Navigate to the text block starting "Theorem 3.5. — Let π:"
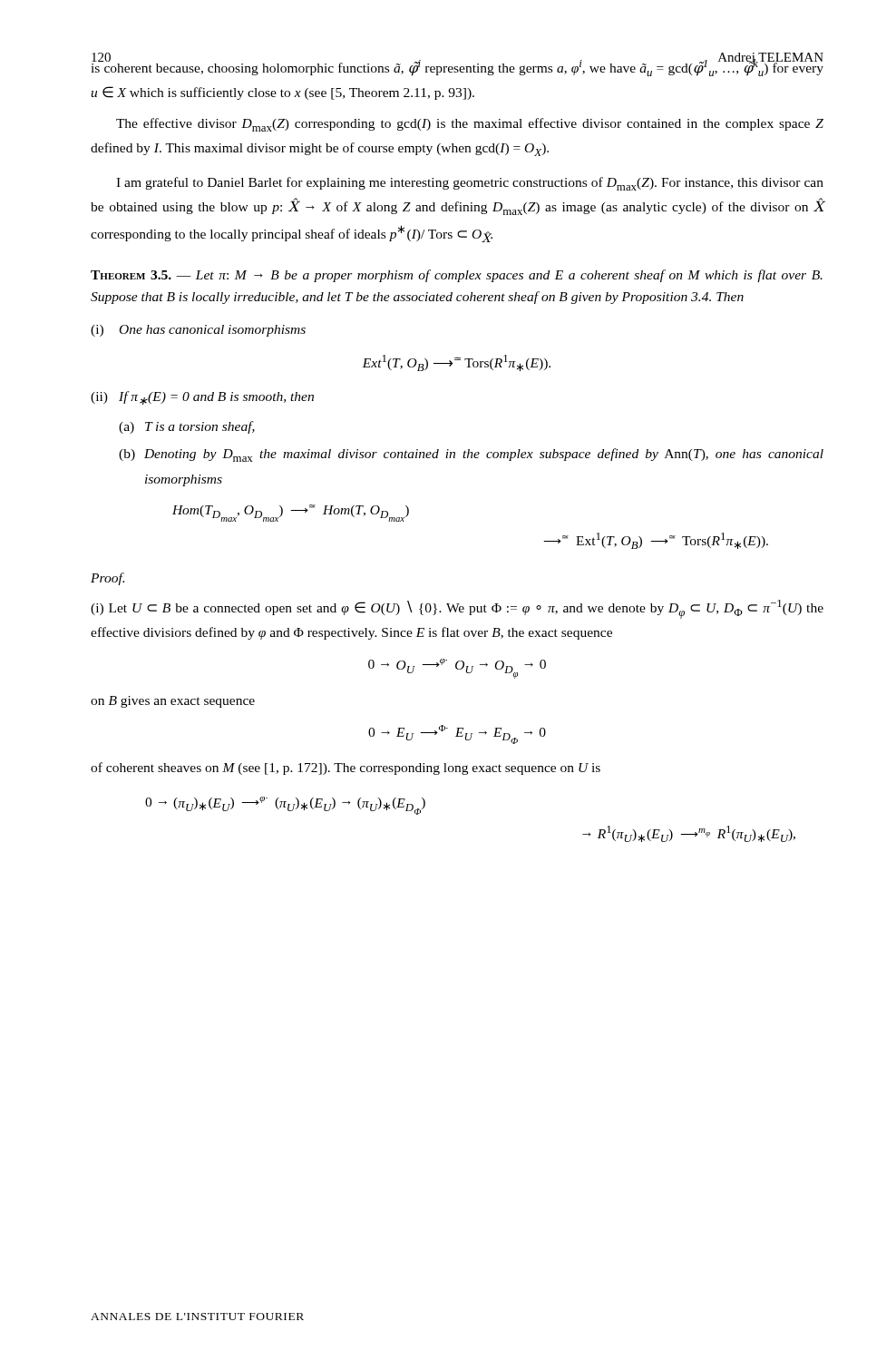Image resolution: width=896 pixels, height=1361 pixels. (457, 286)
